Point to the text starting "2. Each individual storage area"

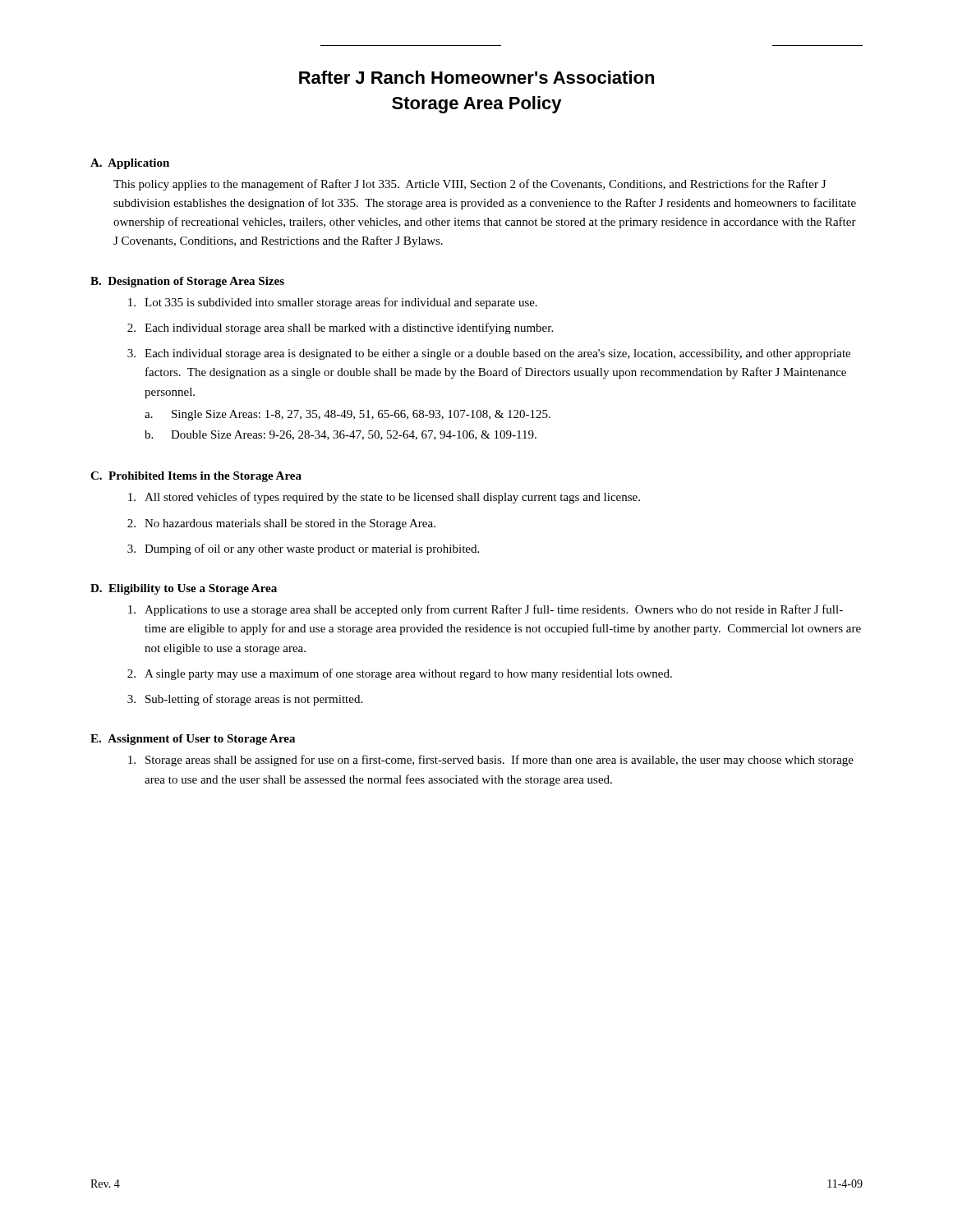tap(488, 328)
